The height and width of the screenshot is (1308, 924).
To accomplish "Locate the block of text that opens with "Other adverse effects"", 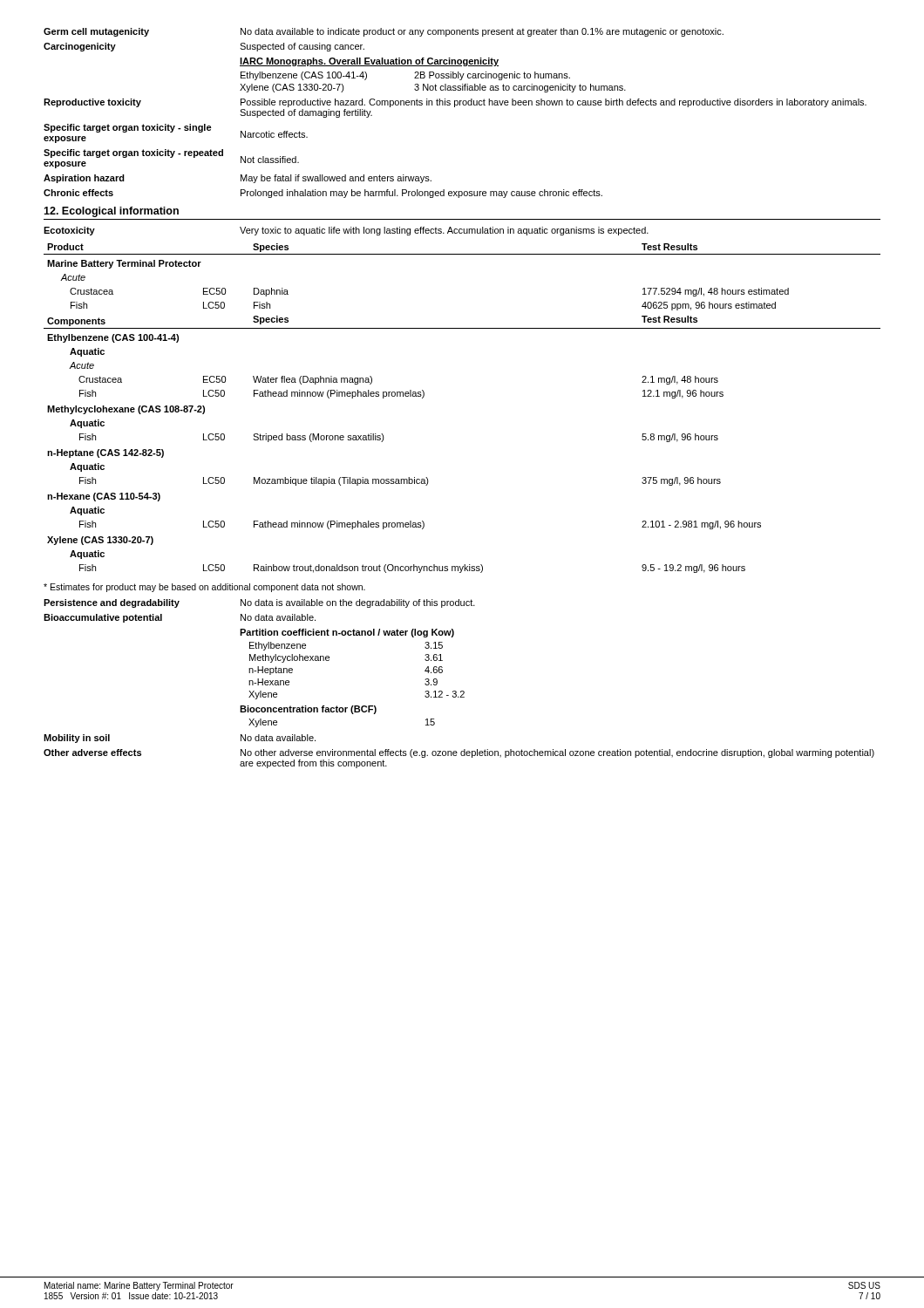I will pos(462,758).
